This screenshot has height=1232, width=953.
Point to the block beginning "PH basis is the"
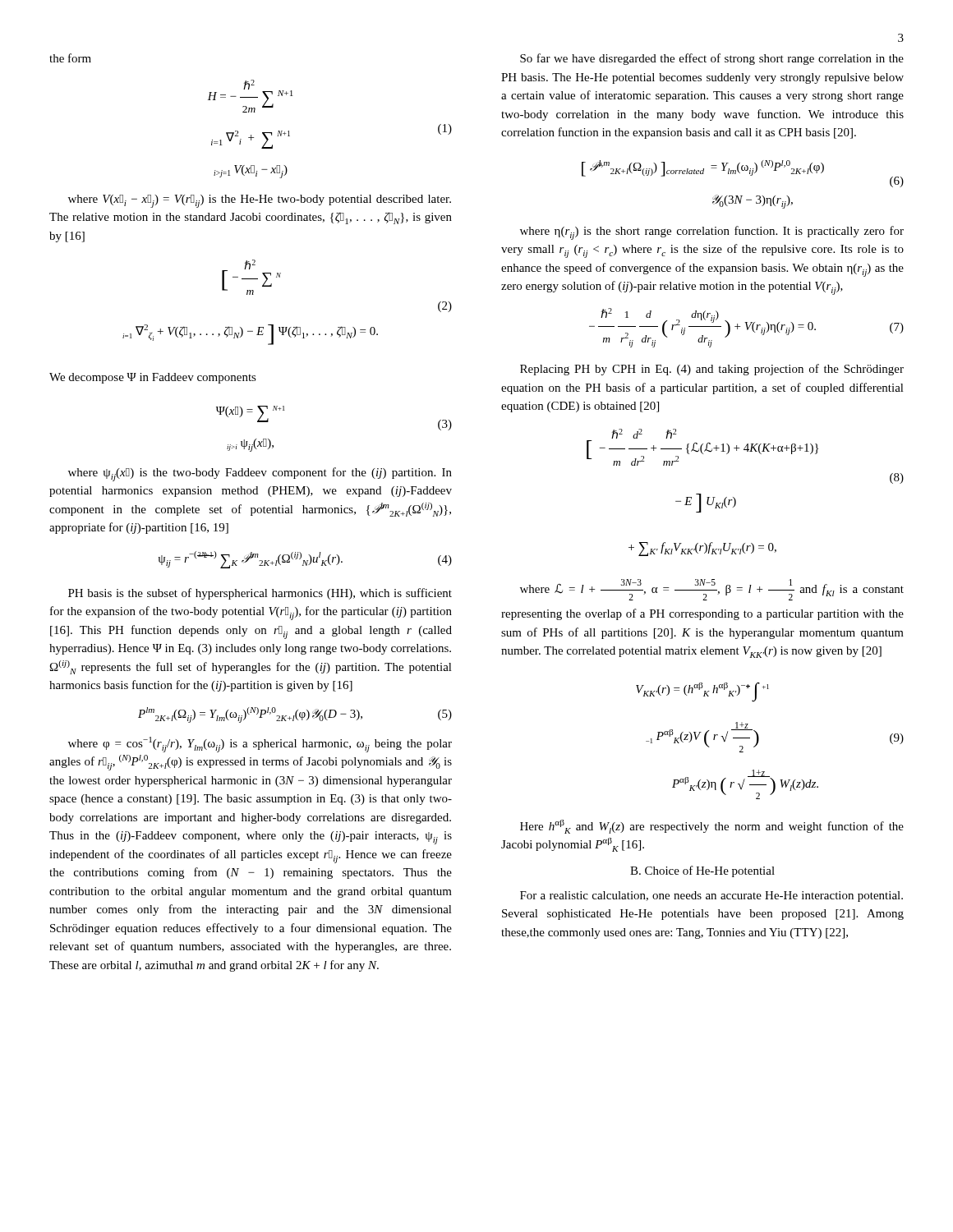[251, 639]
